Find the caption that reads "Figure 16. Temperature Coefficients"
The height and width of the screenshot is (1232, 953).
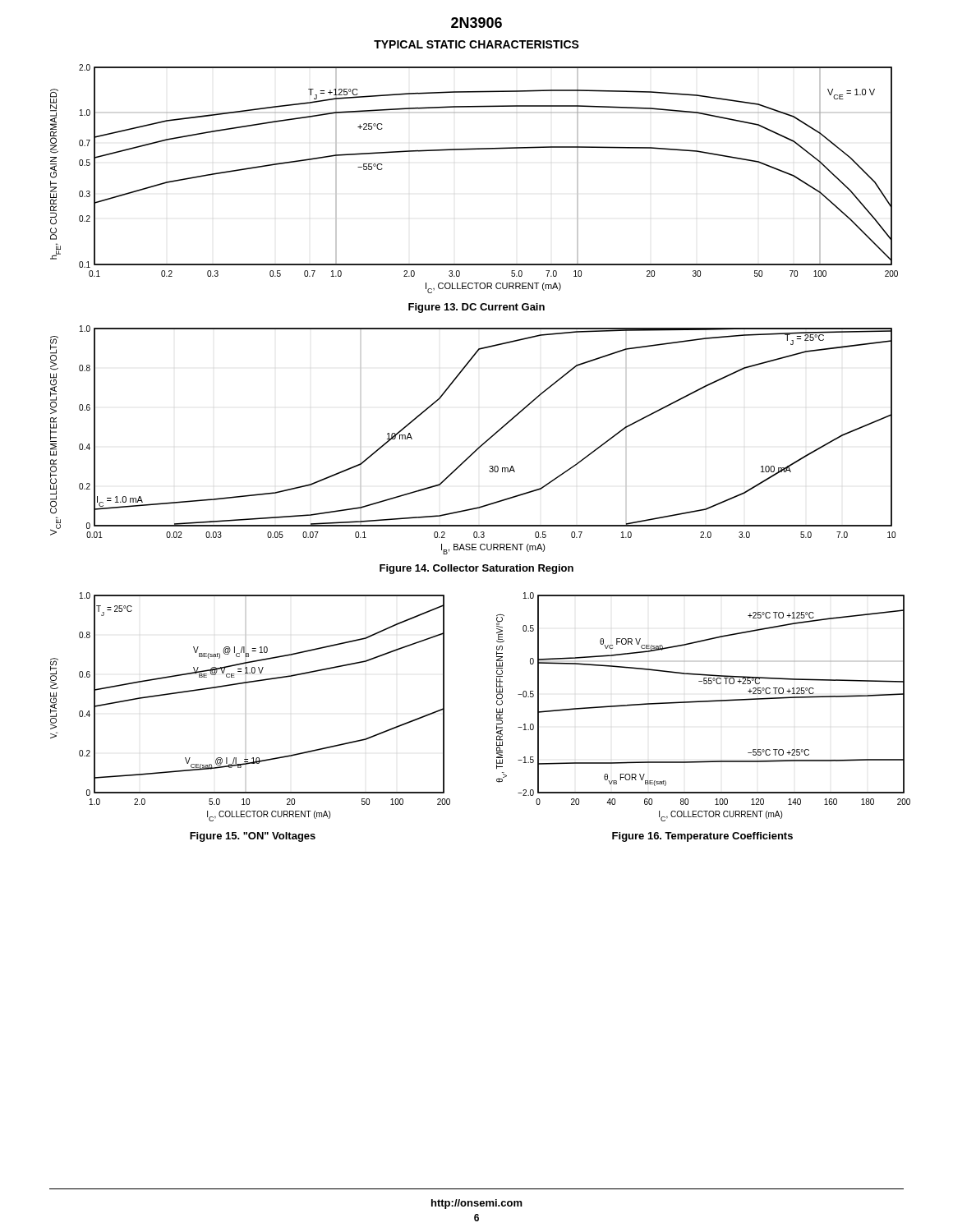[x=702, y=836]
